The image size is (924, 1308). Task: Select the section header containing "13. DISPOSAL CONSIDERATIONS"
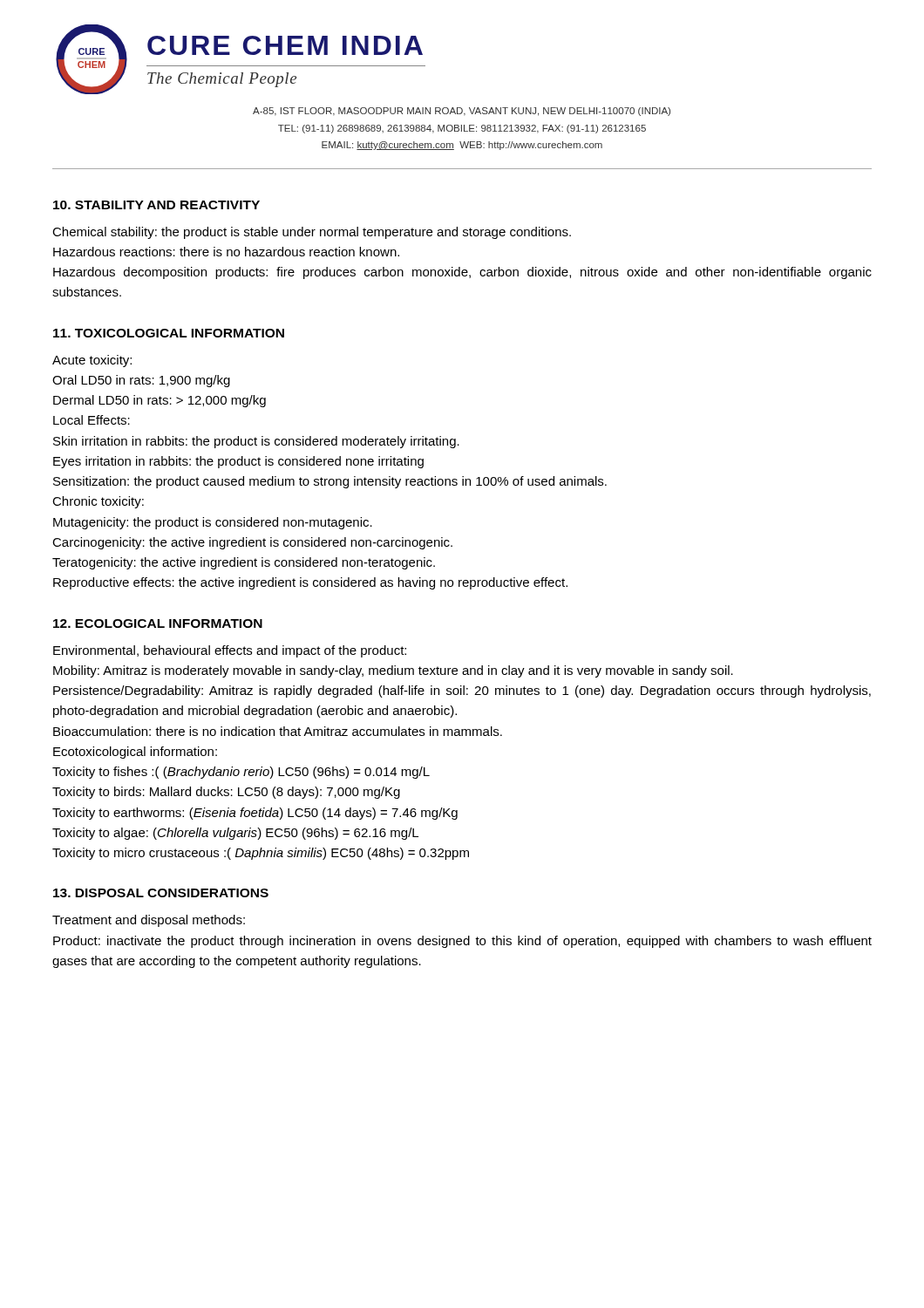pos(161,893)
